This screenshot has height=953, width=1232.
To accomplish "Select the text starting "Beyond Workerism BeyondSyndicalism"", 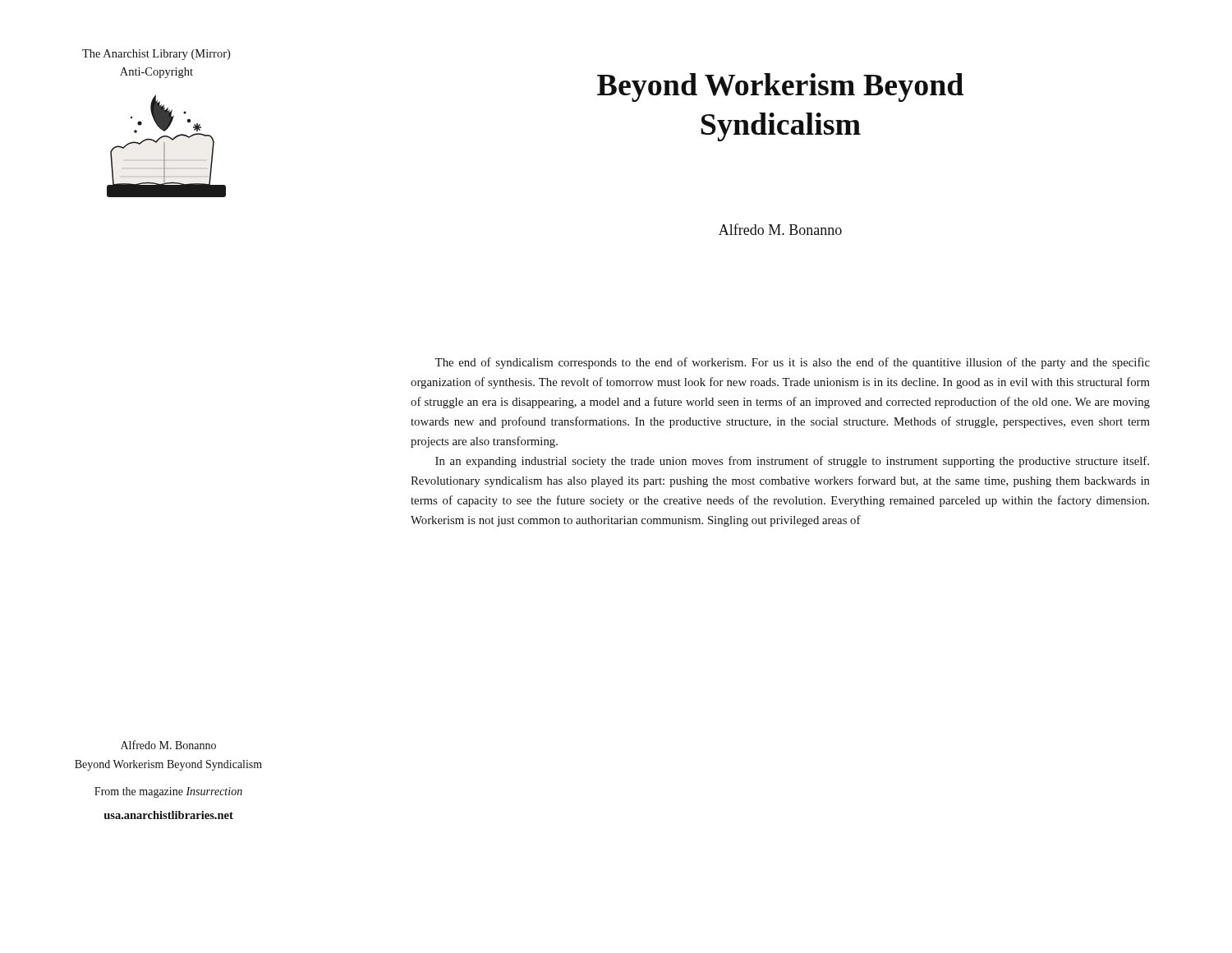I will (x=780, y=105).
